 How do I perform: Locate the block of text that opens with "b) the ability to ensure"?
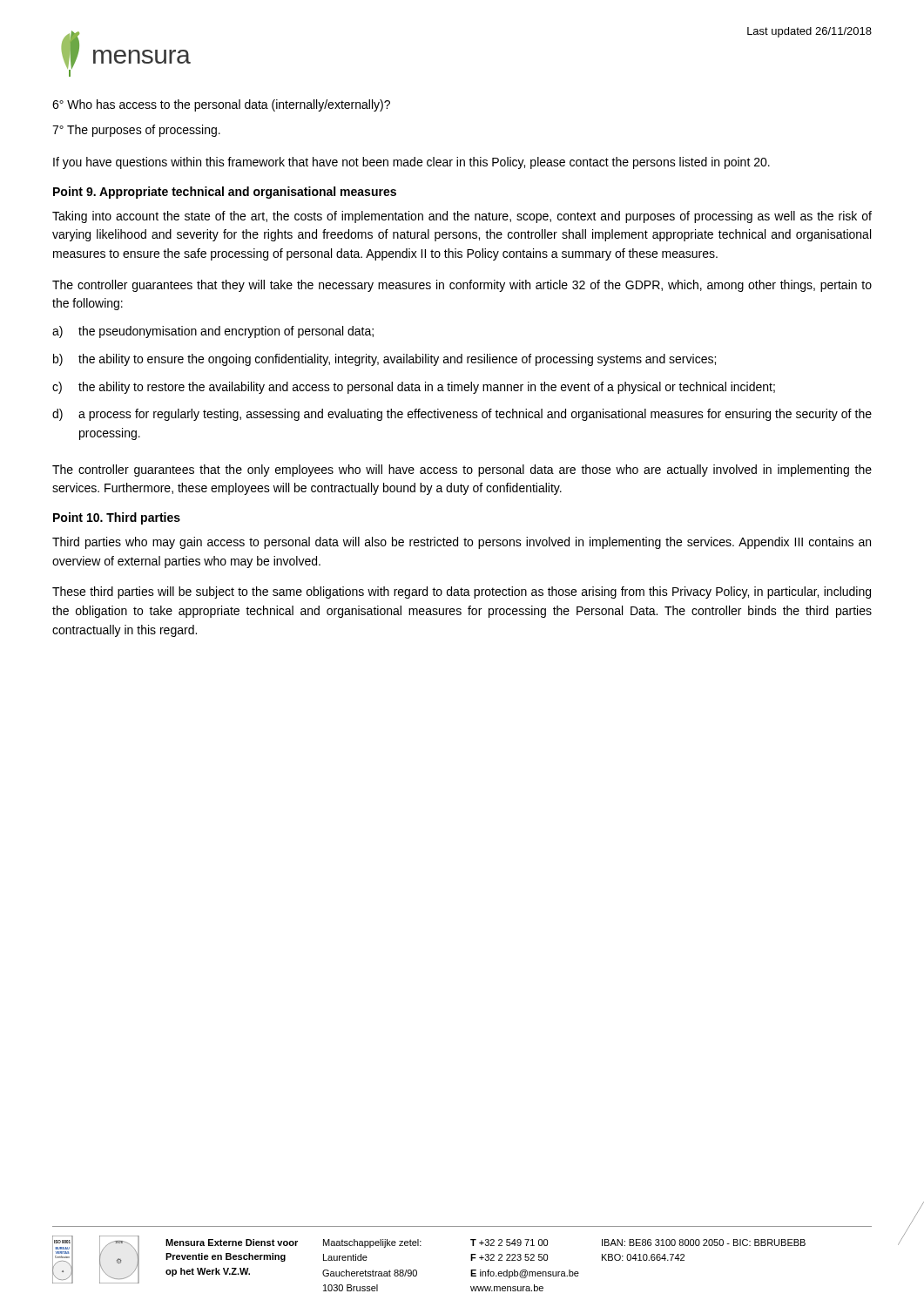click(x=385, y=360)
